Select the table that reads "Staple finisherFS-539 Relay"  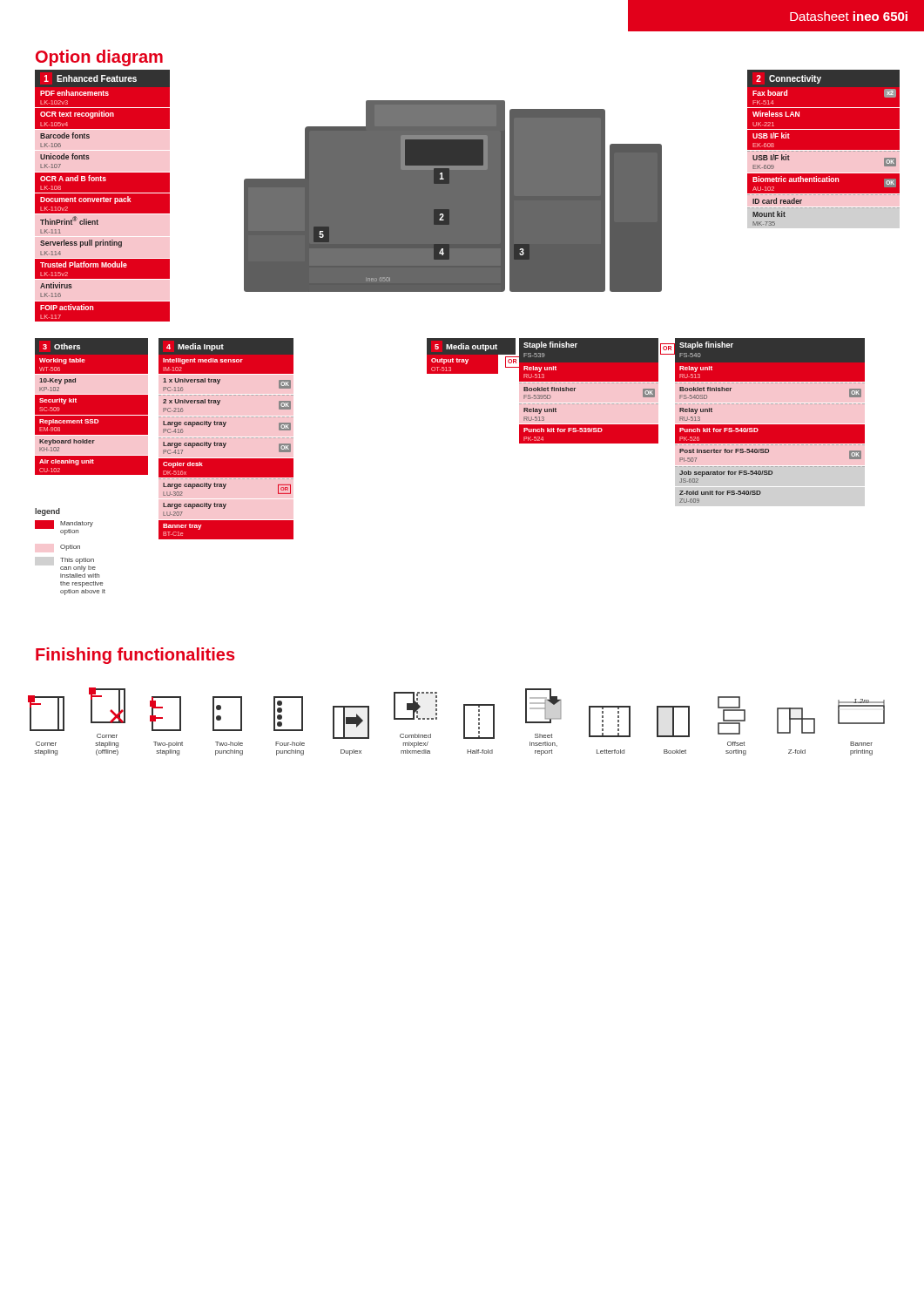click(589, 391)
